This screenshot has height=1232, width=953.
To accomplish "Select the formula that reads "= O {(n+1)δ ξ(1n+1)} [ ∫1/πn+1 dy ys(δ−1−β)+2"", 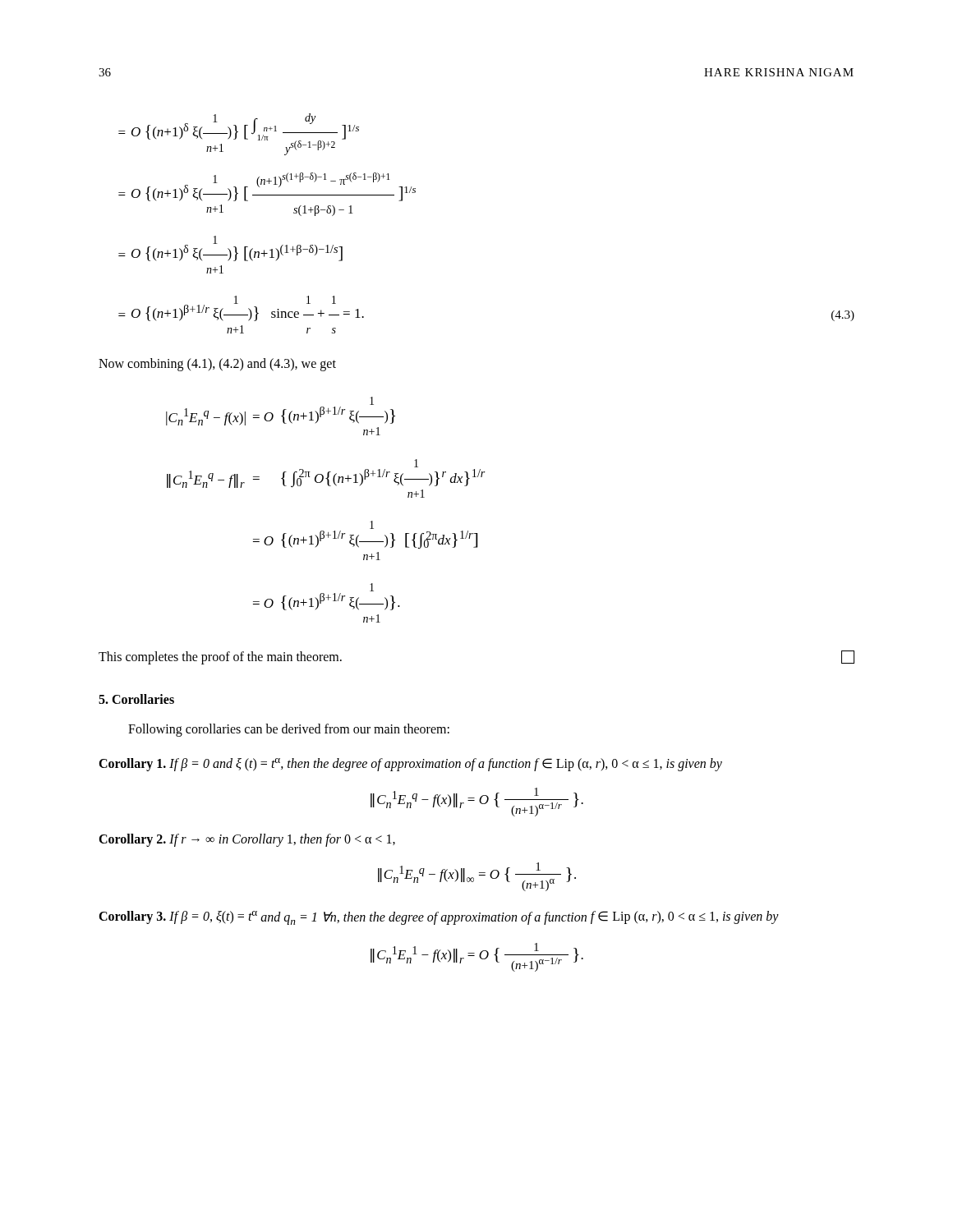I will pos(239,134).
